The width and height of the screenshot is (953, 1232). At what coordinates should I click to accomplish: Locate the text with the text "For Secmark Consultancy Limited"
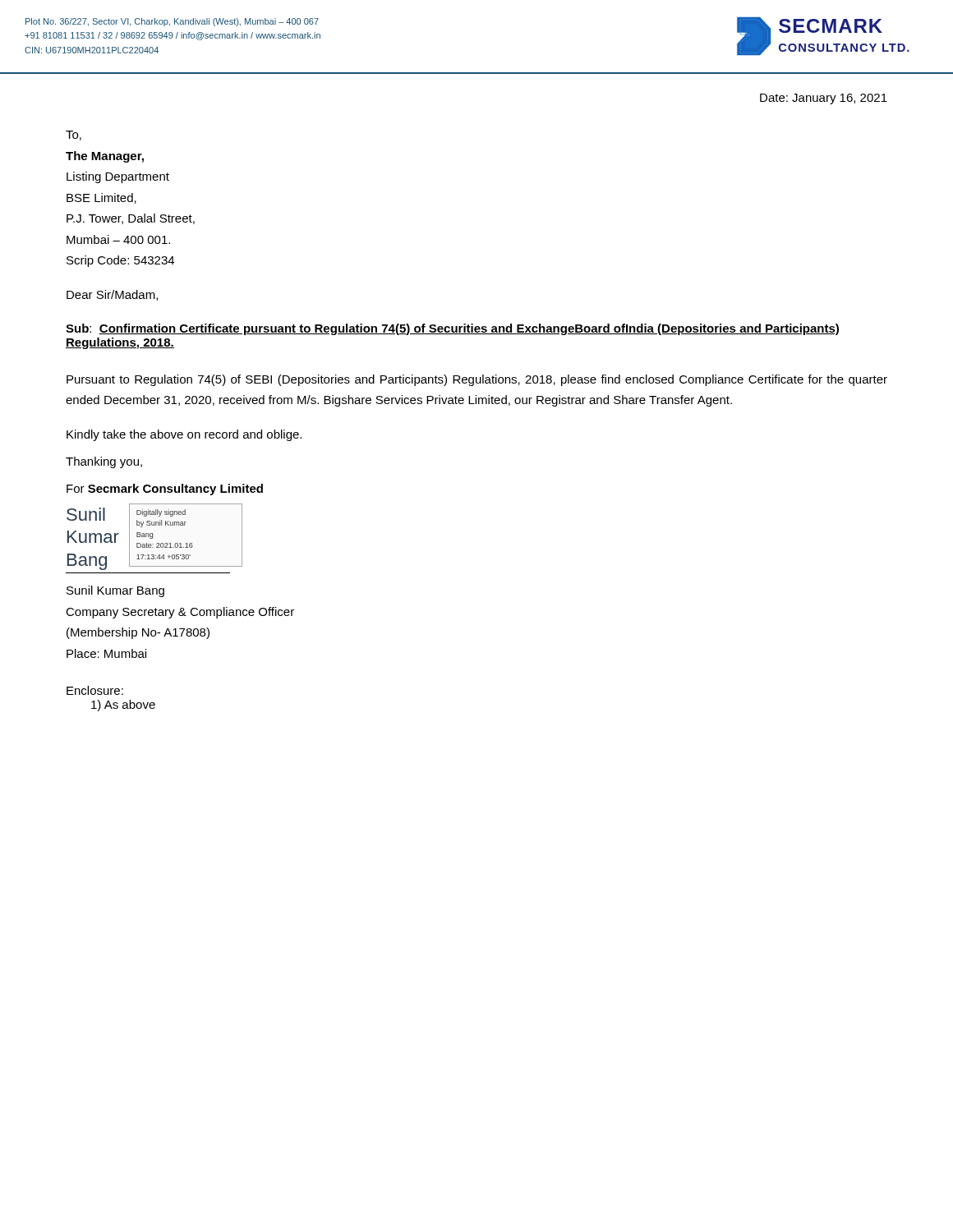point(165,488)
